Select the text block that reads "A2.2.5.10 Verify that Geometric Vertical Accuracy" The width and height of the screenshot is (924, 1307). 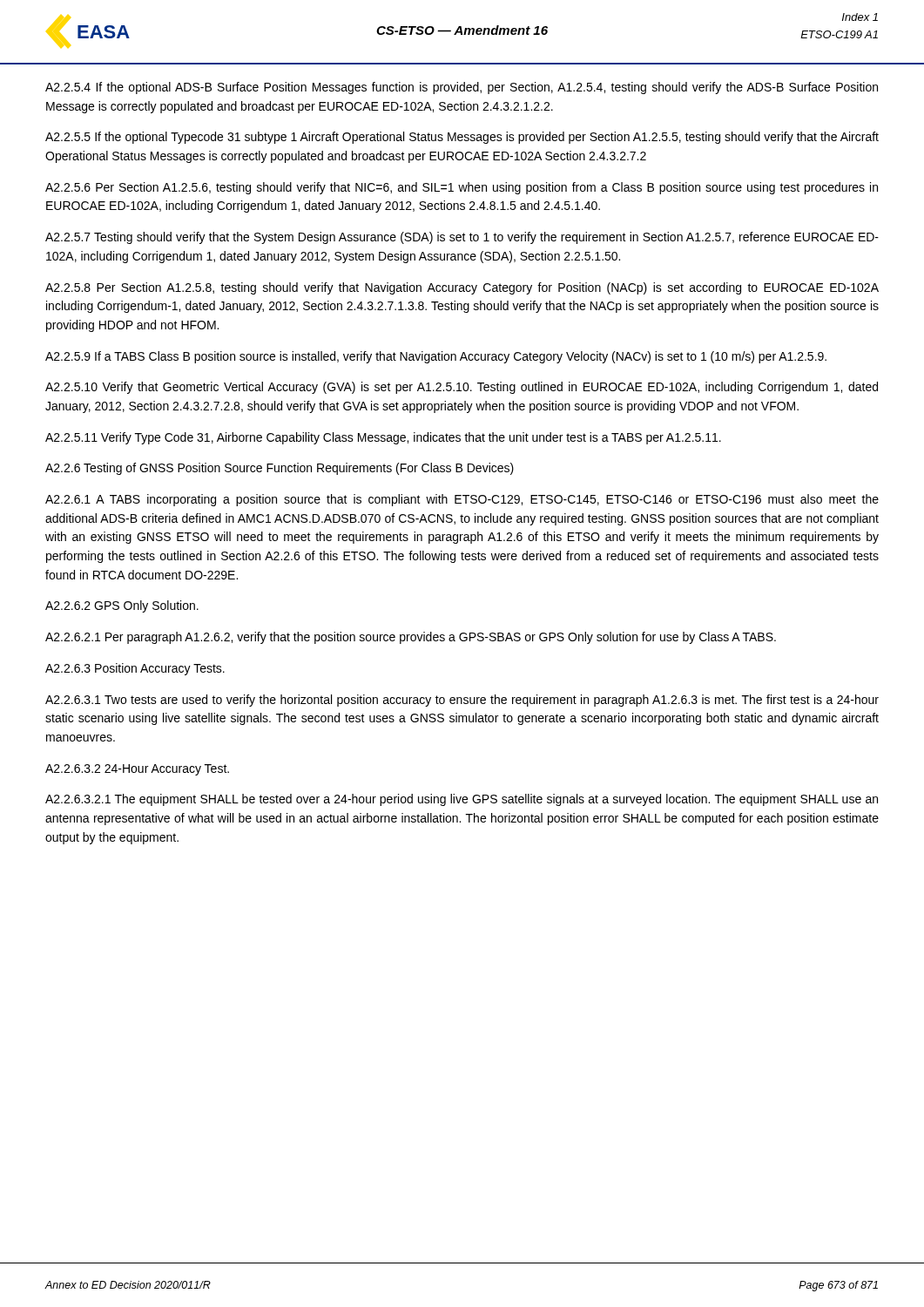coord(462,397)
